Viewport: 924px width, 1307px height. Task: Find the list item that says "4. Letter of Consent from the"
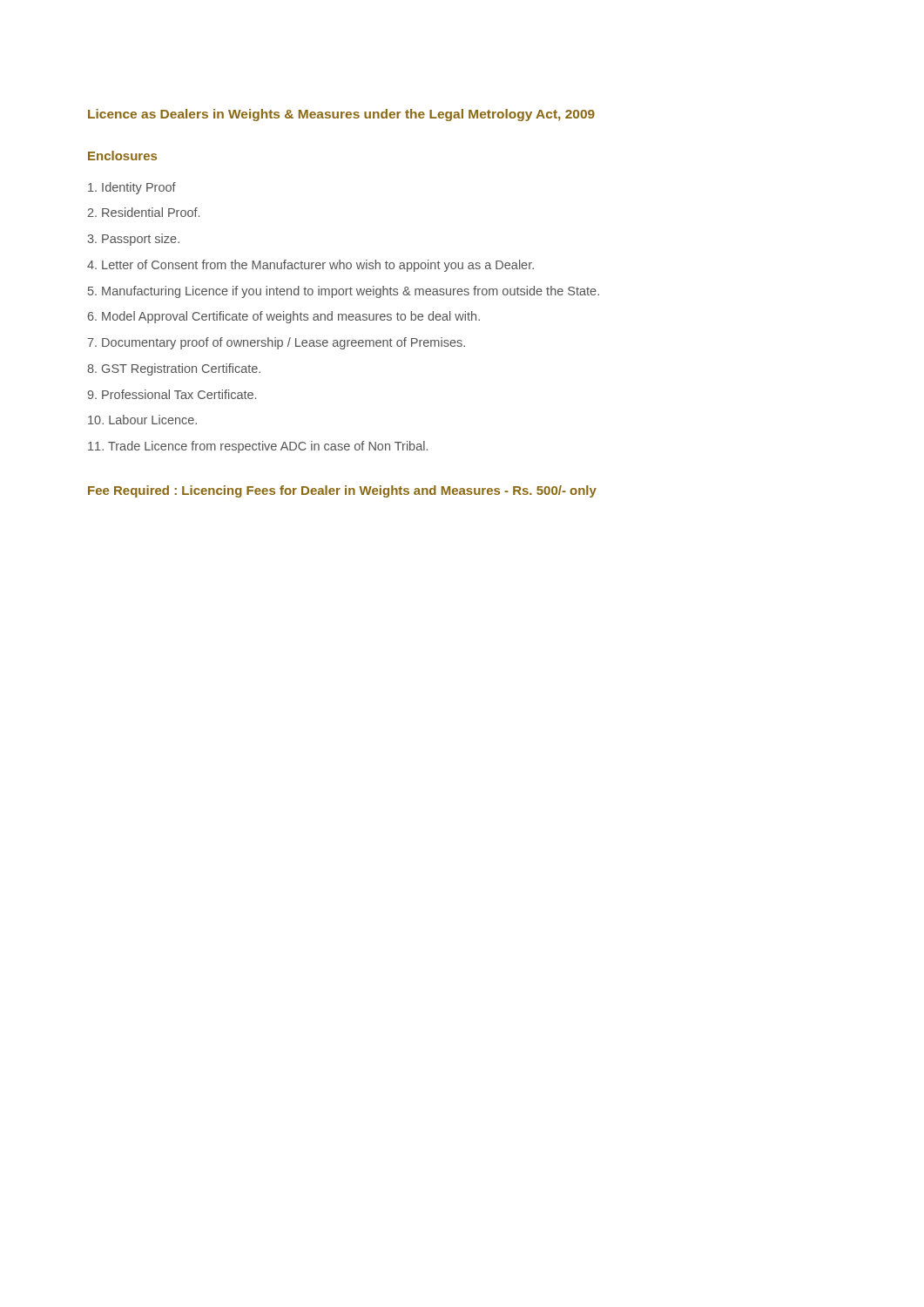coord(311,265)
